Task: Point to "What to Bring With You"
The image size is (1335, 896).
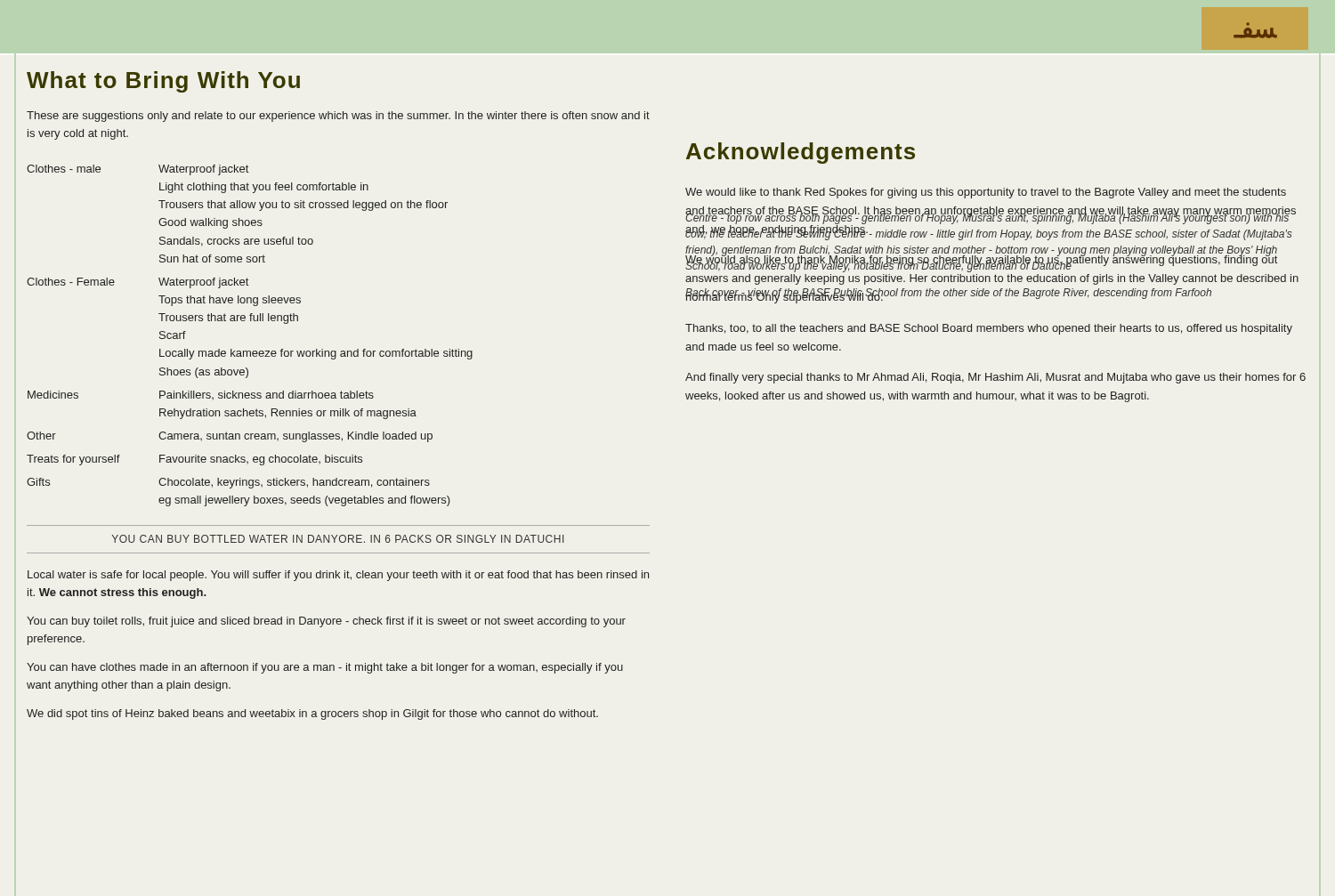Action: [x=164, y=80]
